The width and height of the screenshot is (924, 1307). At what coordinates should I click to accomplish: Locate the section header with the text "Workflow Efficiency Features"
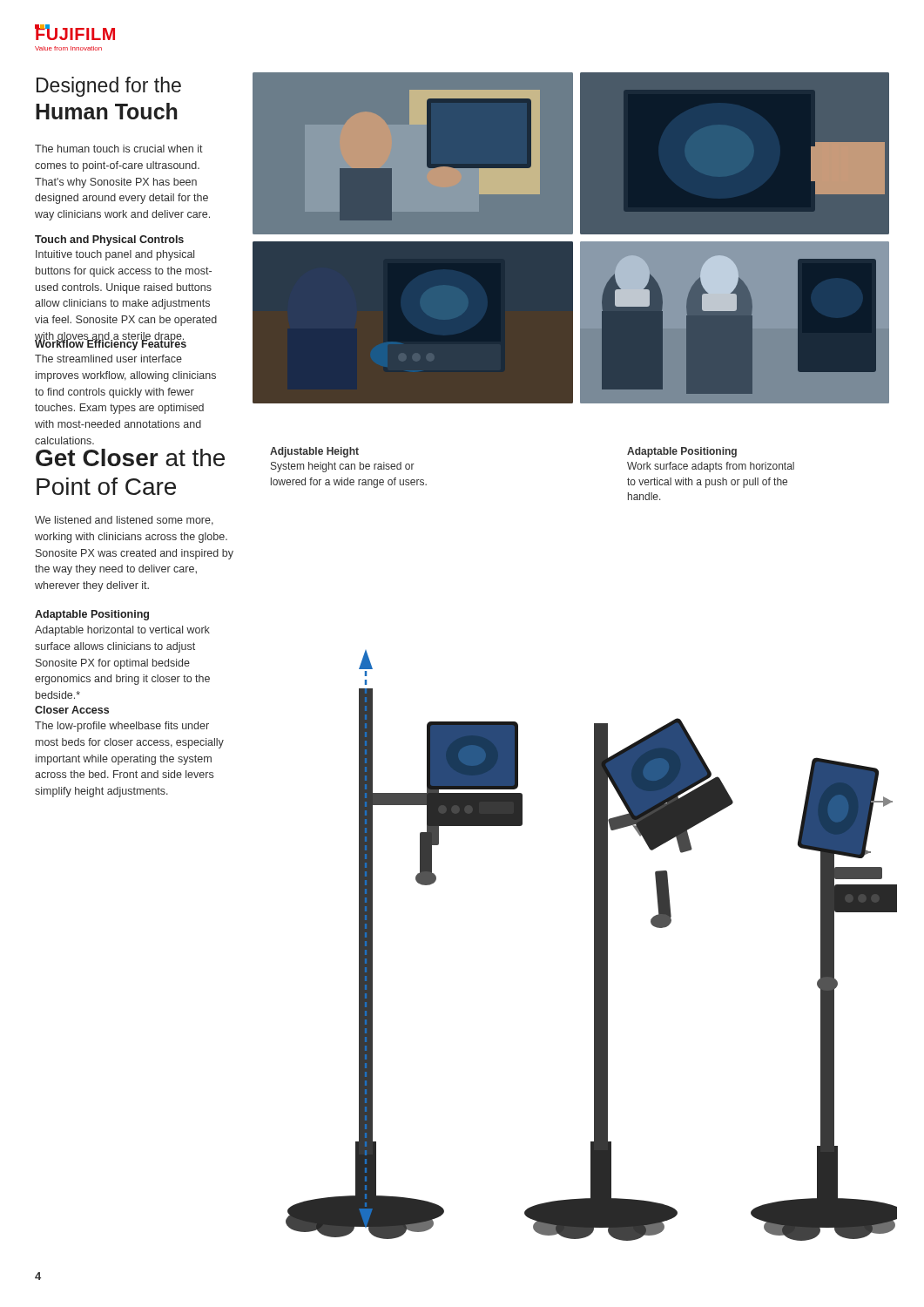pyautogui.click(x=111, y=344)
